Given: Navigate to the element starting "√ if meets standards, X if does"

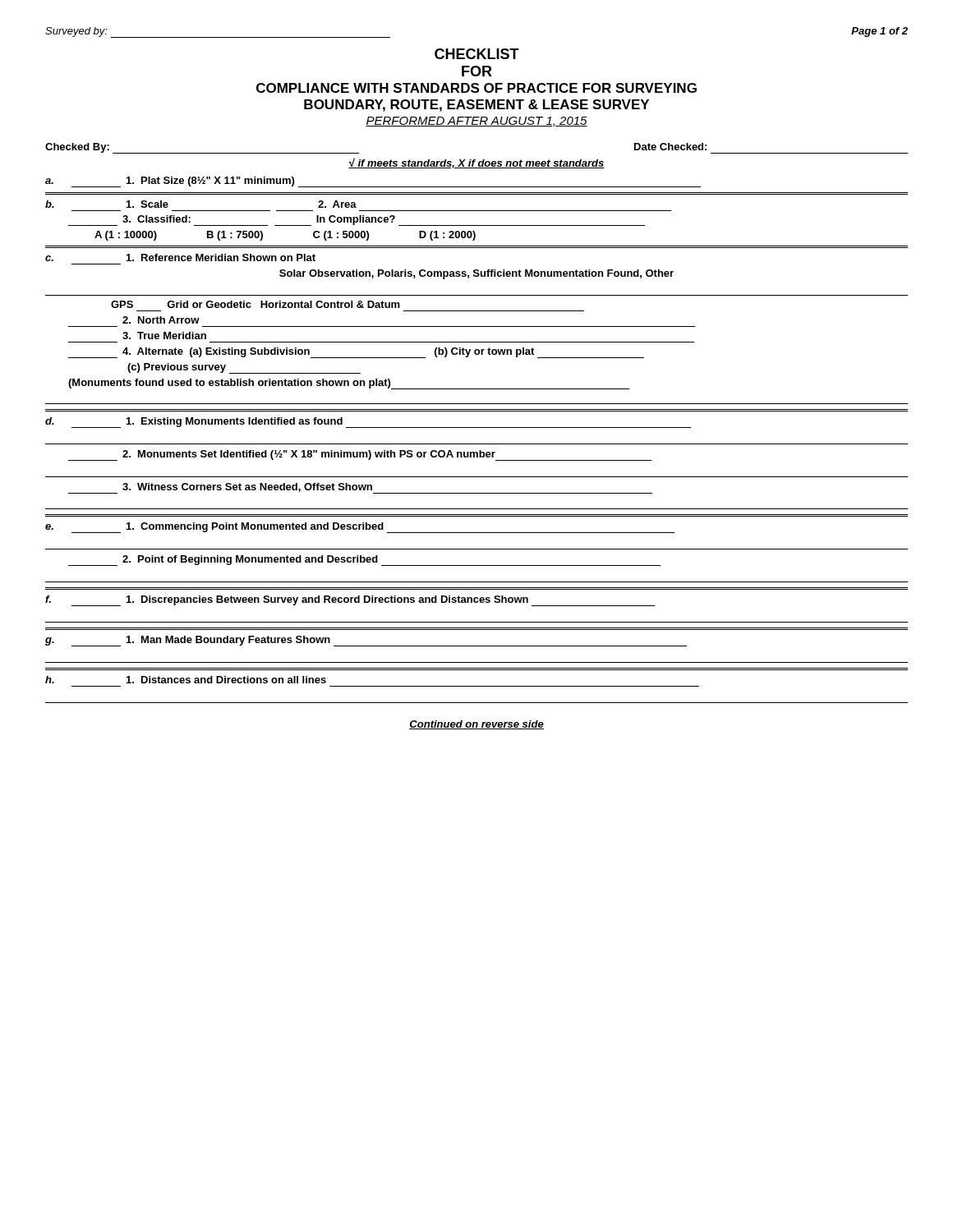Looking at the screenshot, I should pos(476,163).
